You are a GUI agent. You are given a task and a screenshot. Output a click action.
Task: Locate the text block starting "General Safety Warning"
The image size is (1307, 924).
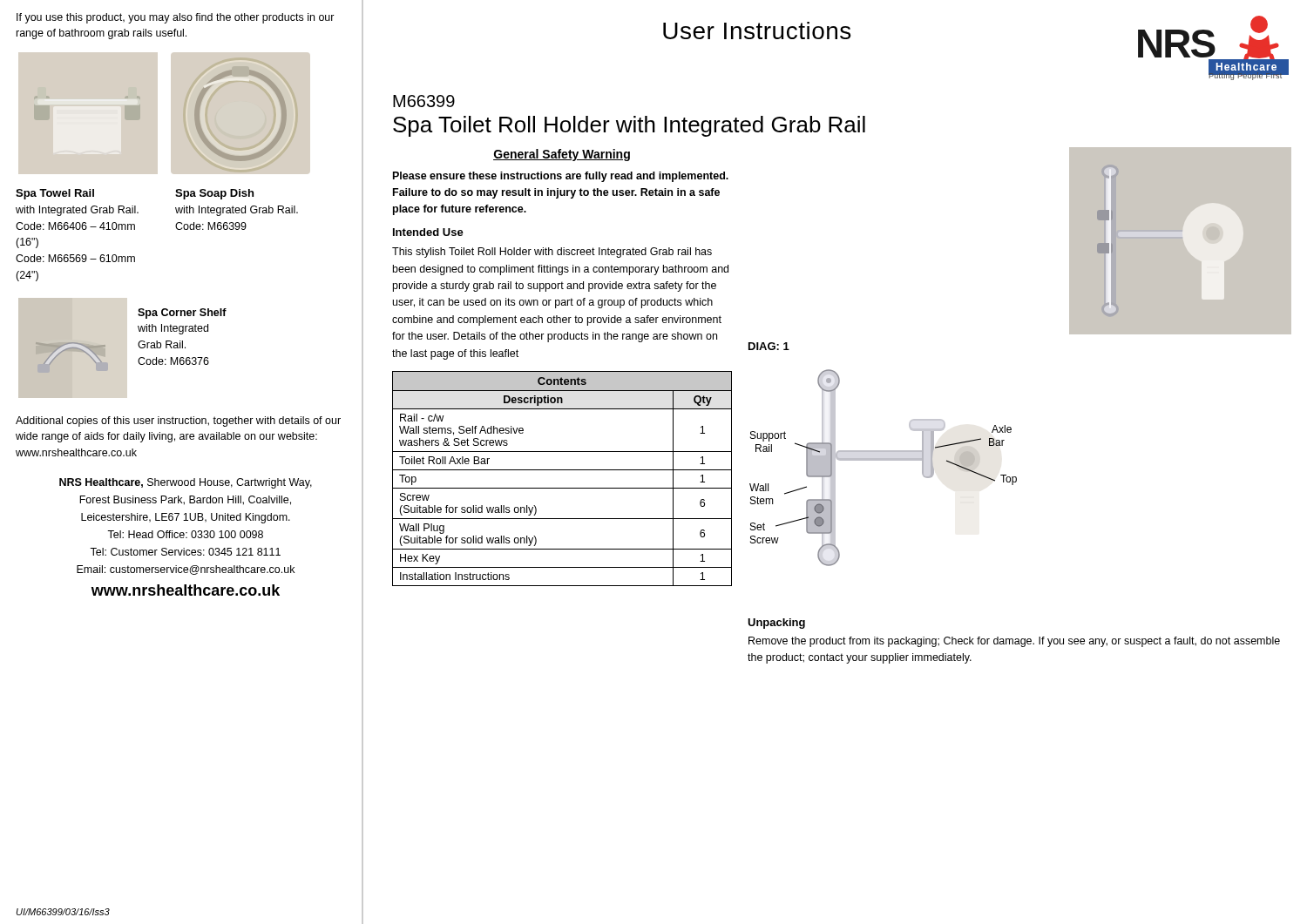click(x=562, y=154)
